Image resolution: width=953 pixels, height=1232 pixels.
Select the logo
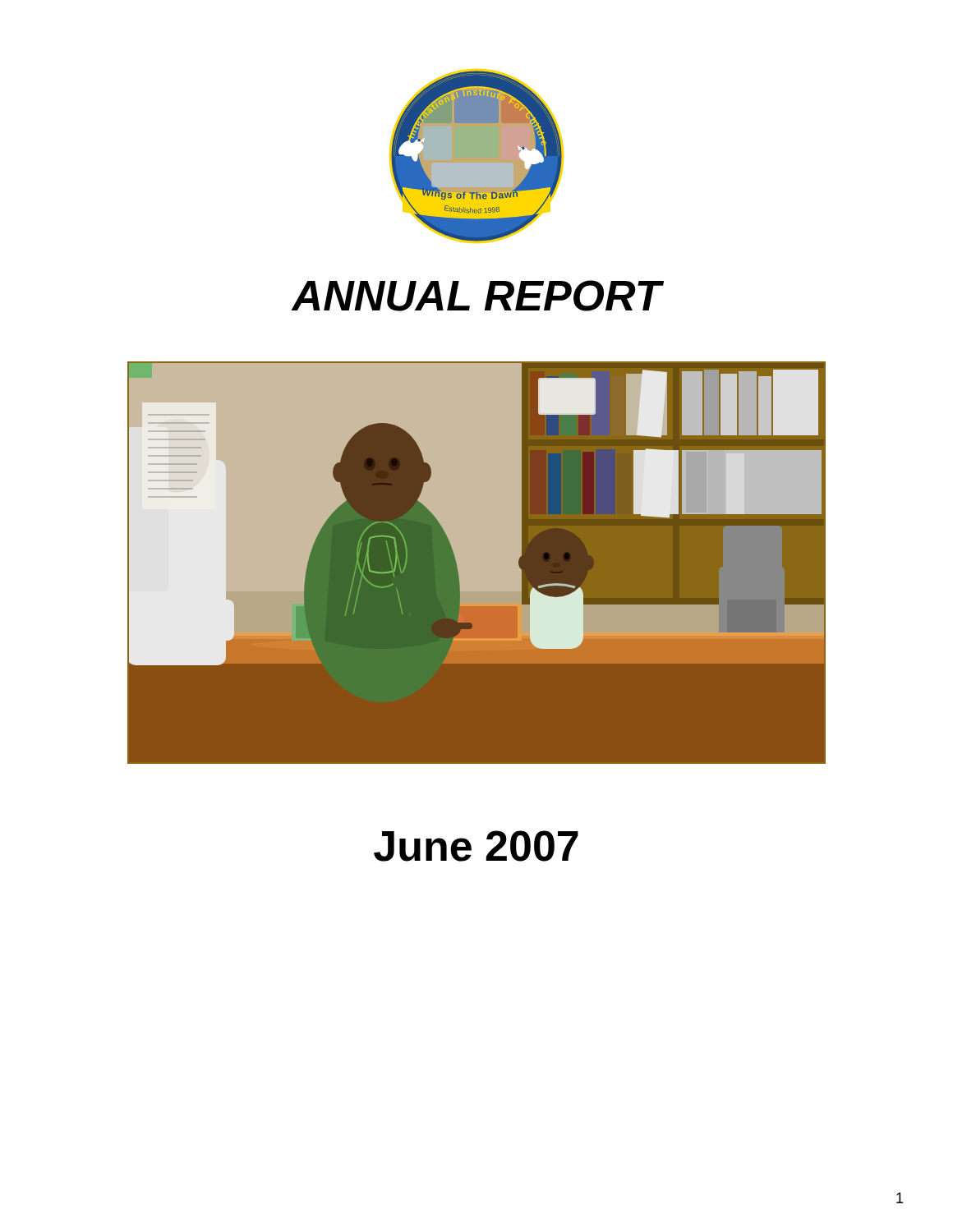(476, 156)
